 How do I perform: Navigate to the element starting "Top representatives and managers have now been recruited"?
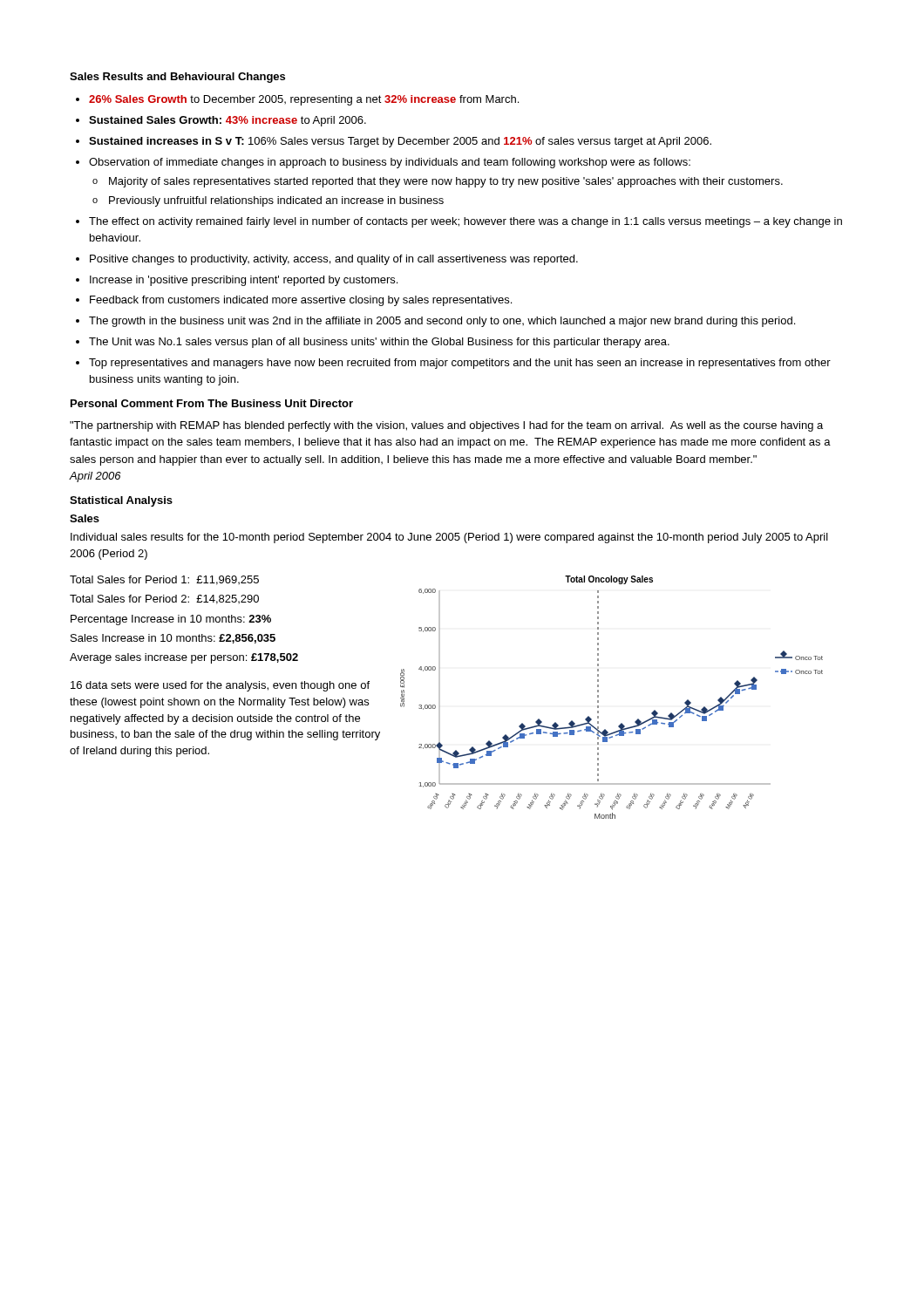tap(460, 370)
